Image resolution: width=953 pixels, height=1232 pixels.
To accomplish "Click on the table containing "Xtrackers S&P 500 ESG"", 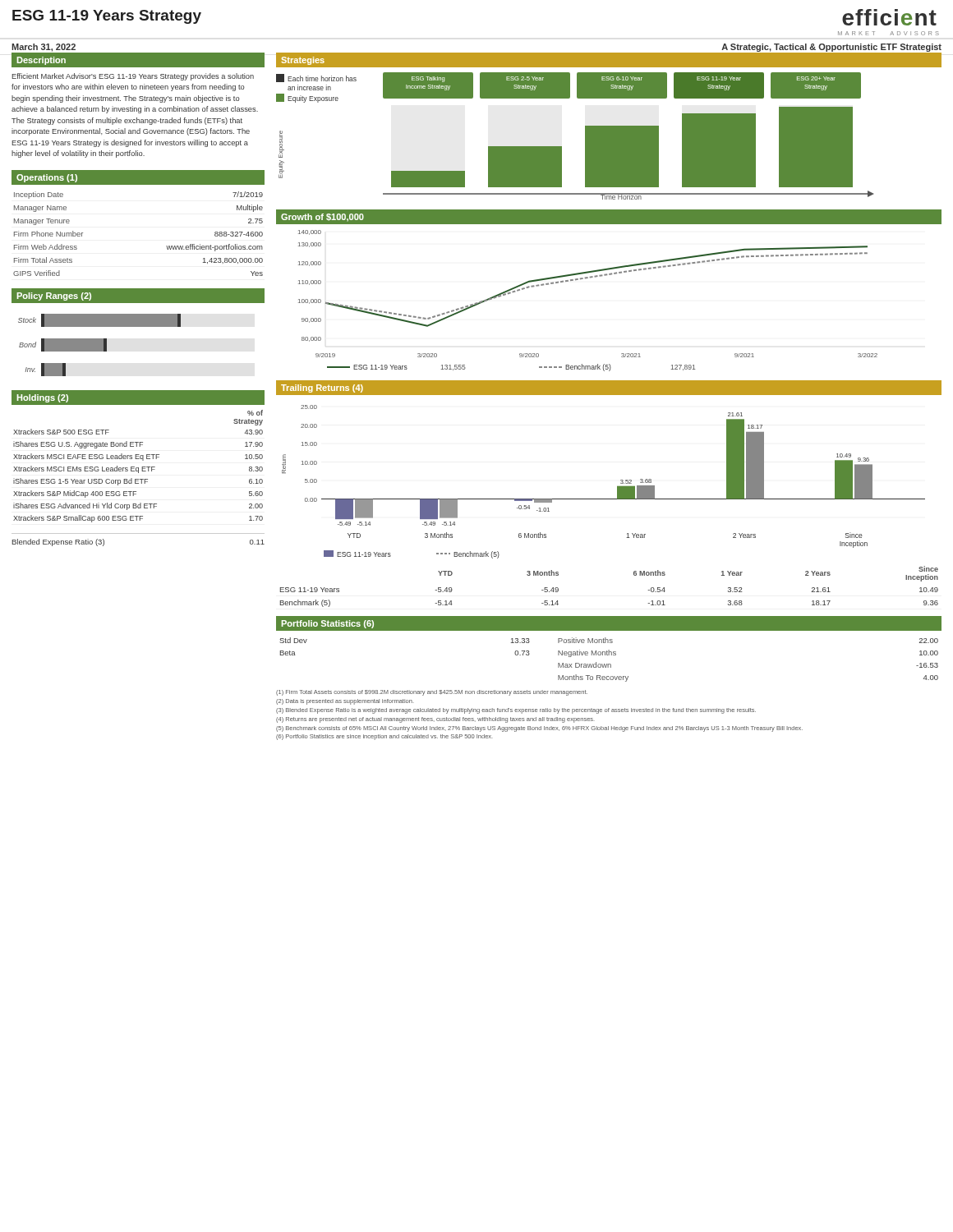I will 138,466.
